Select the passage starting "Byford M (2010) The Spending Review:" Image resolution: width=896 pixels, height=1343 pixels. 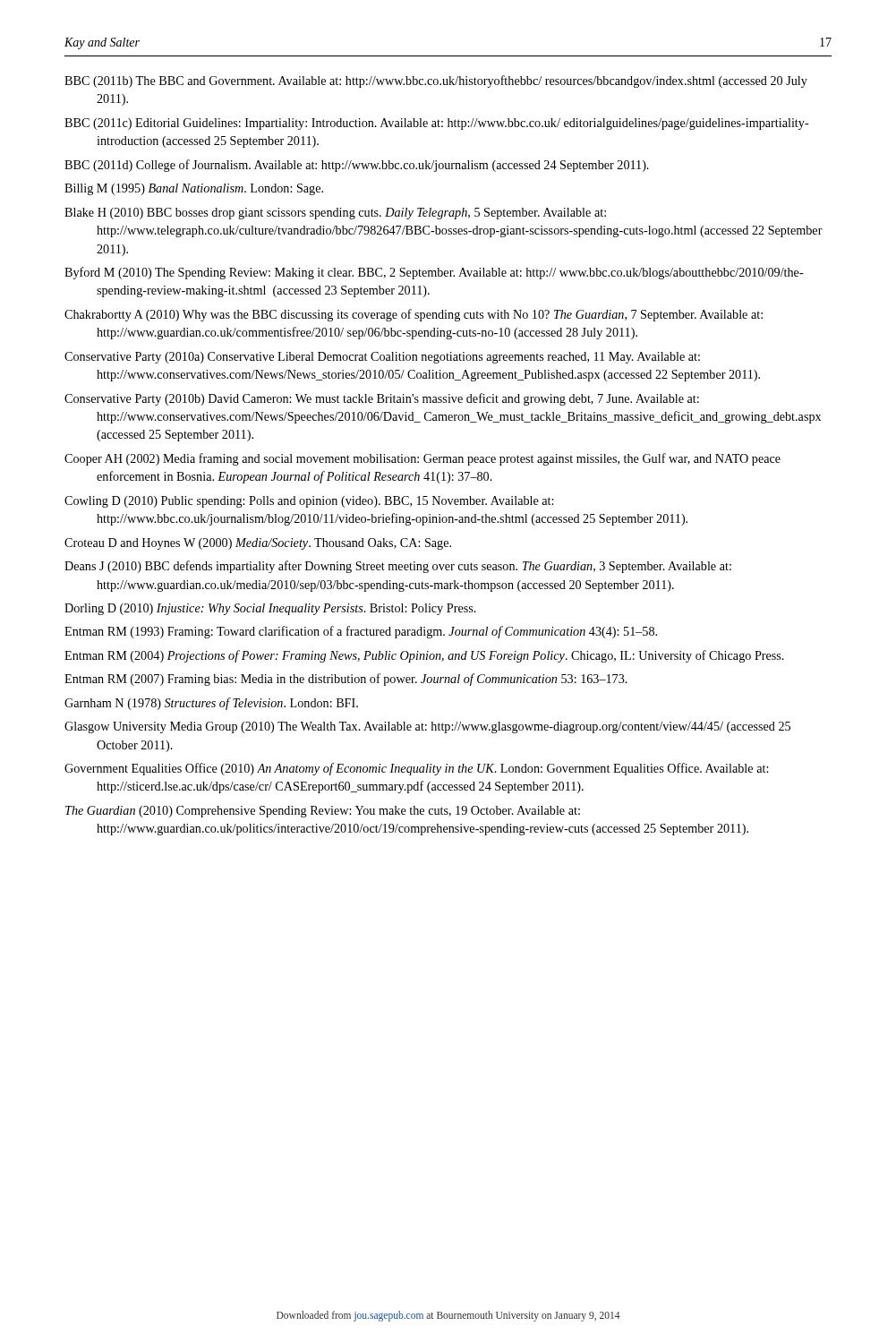pyautogui.click(x=434, y=281)
